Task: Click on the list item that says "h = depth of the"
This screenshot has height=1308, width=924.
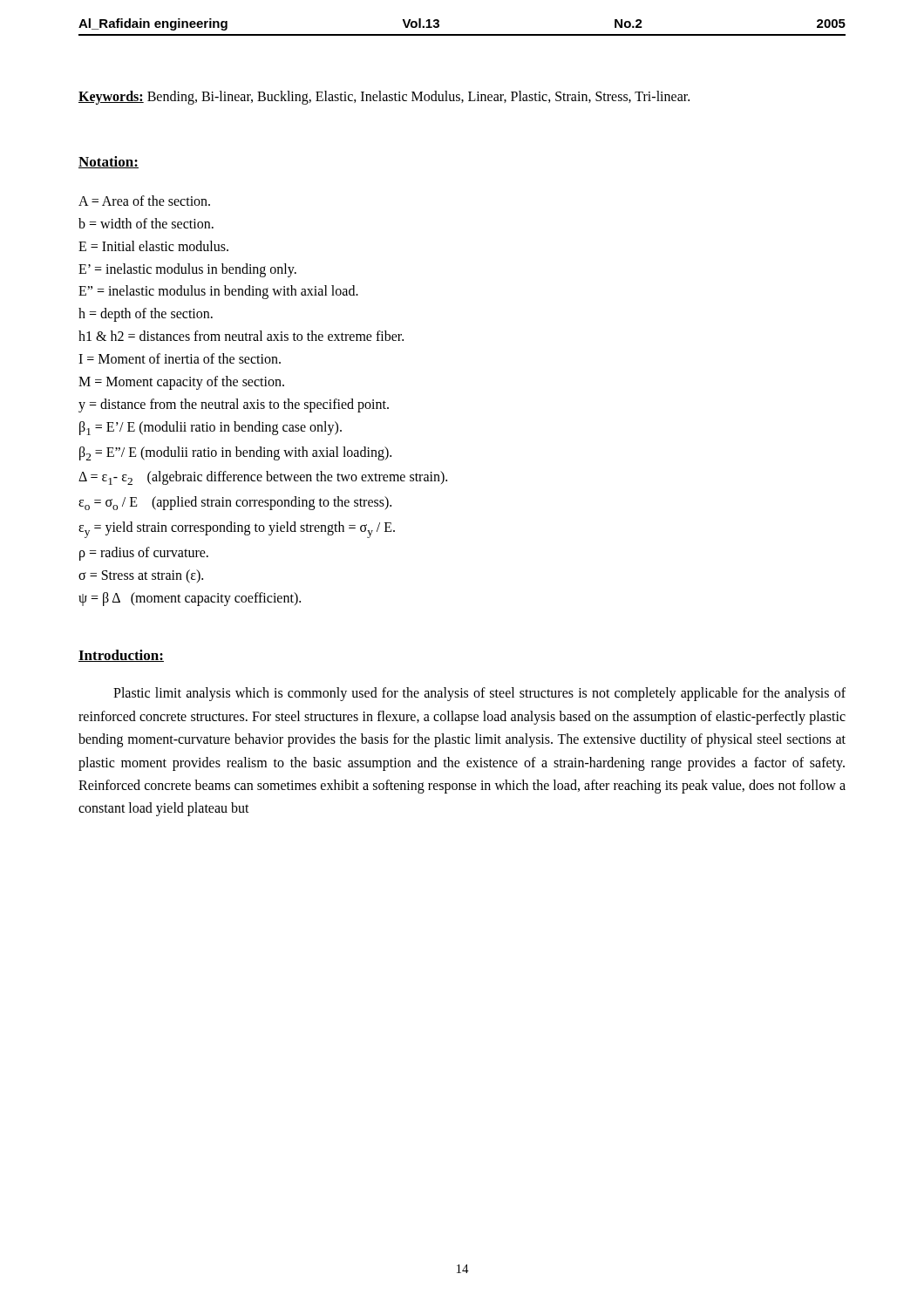Action: [146, 314]
